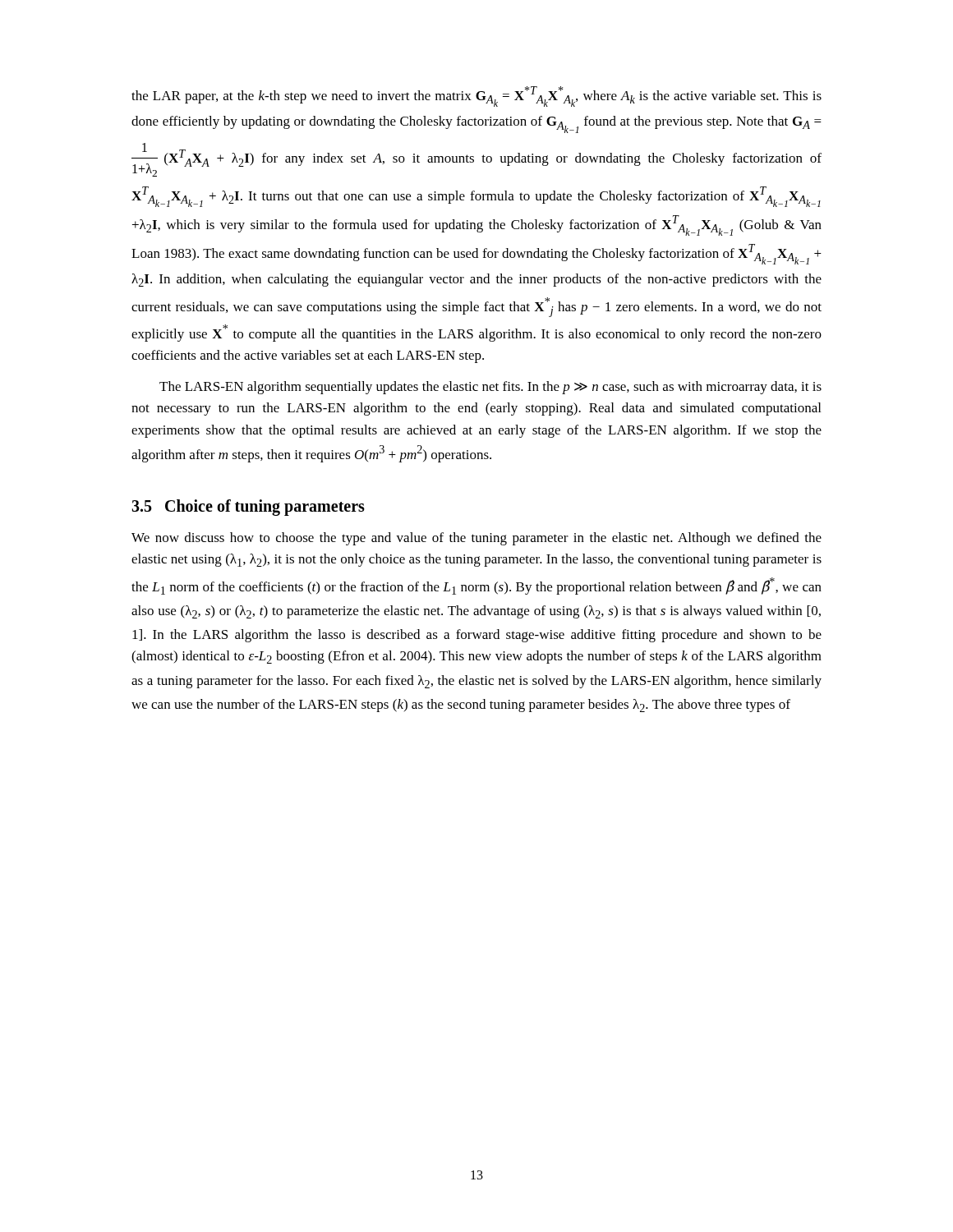953x1232 pixels.
Task: Click on the block starting "the LAR paper, at the"
Action: [x=476, y=223]
